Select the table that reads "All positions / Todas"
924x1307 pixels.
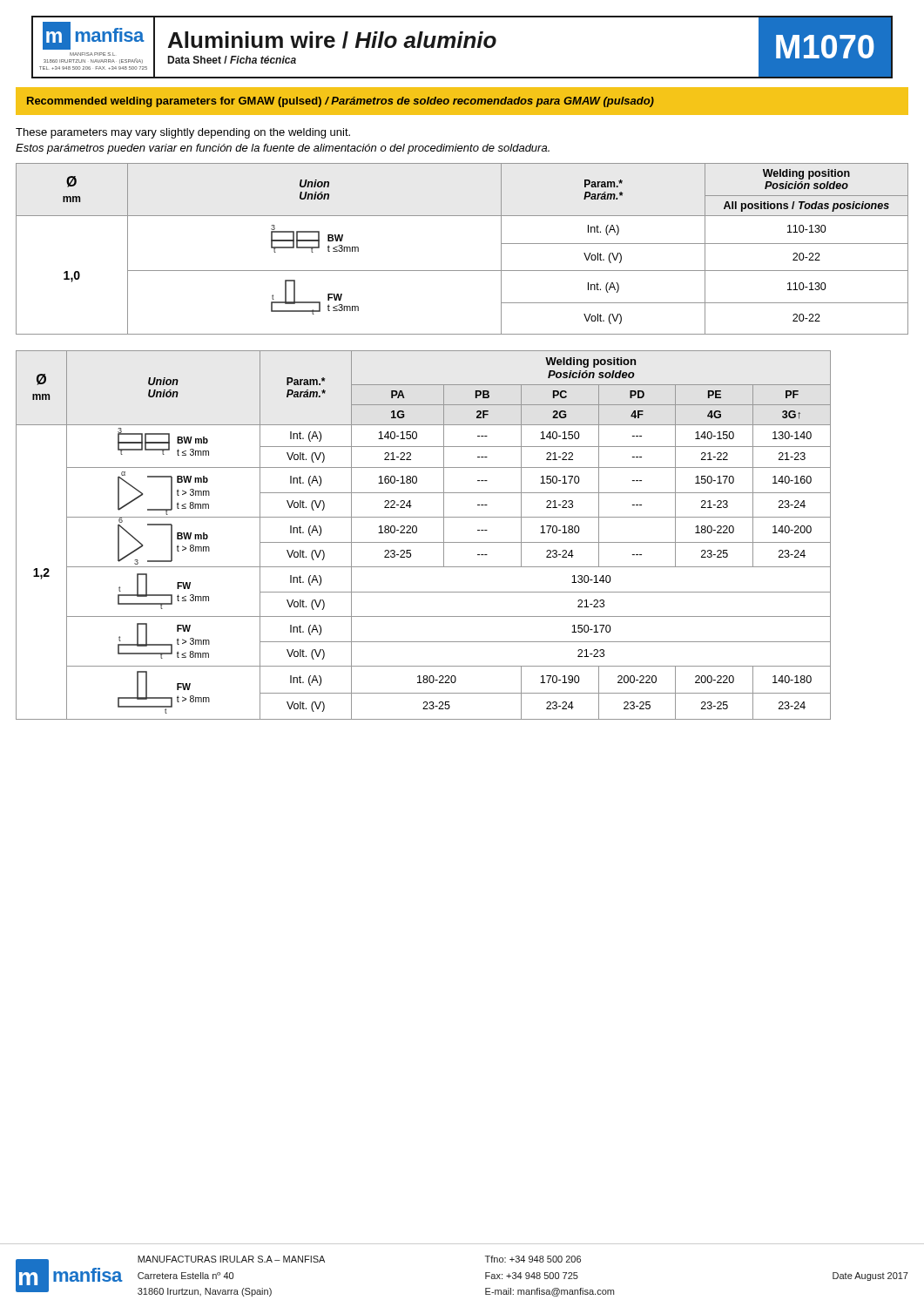coord(462,249)
